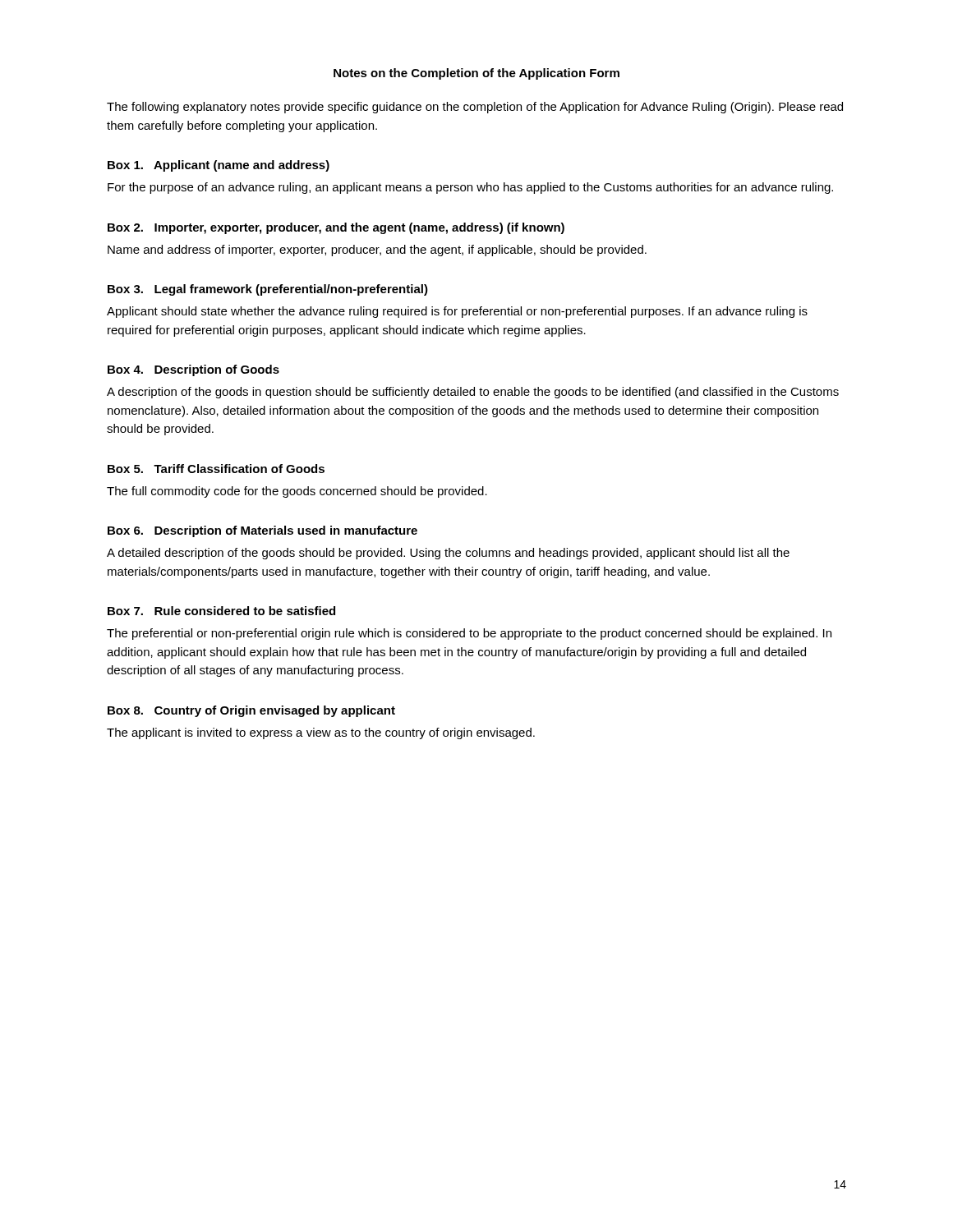Viewport: 953px width, 1232px height.
Task: Navigate to the text starting "The following explanatory notes provide specific"
Action: coord(475,116)
